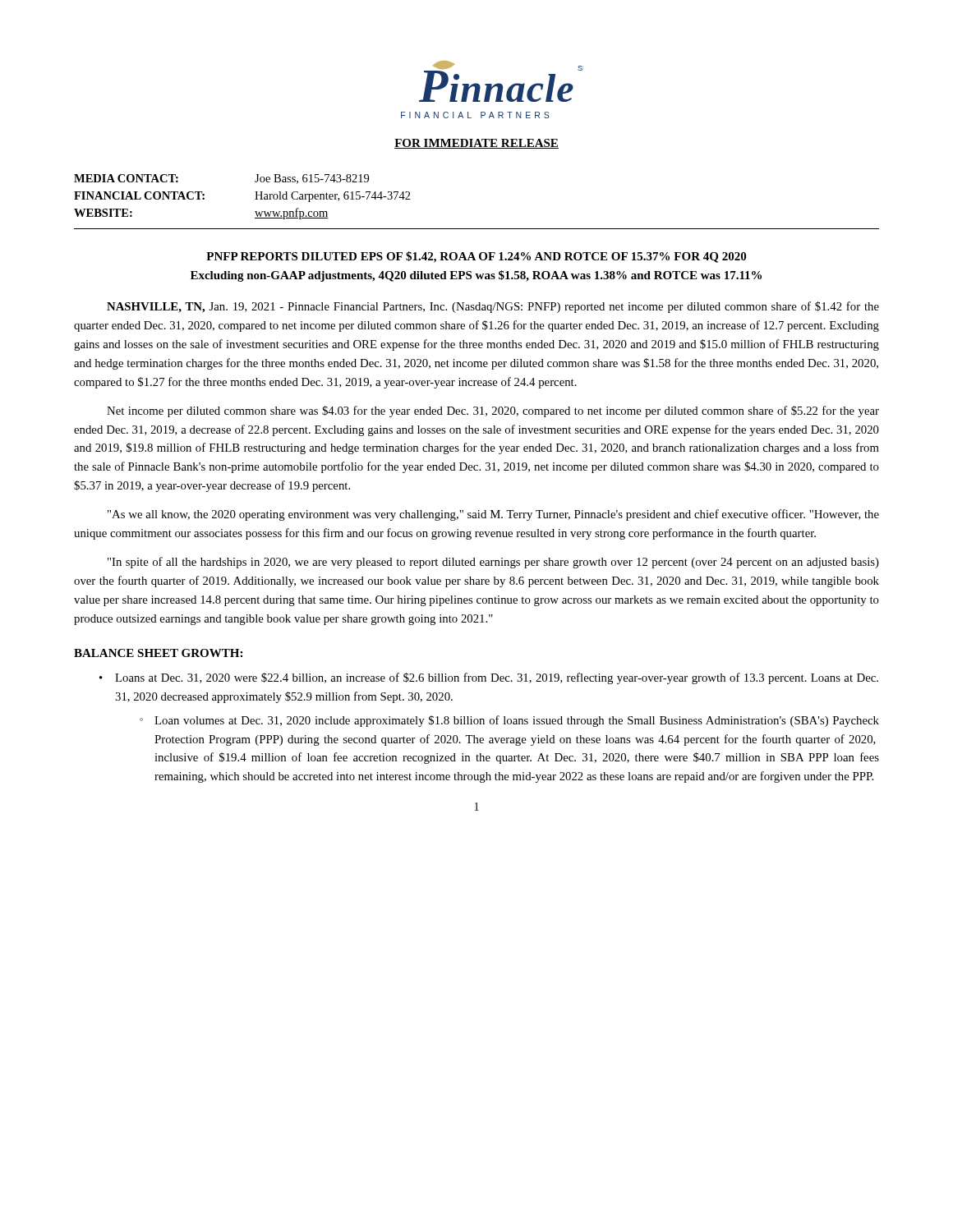Point to the element starting ""In spite of all"
The width and height of the screenshot is (953, 1232).
(476, 589)
